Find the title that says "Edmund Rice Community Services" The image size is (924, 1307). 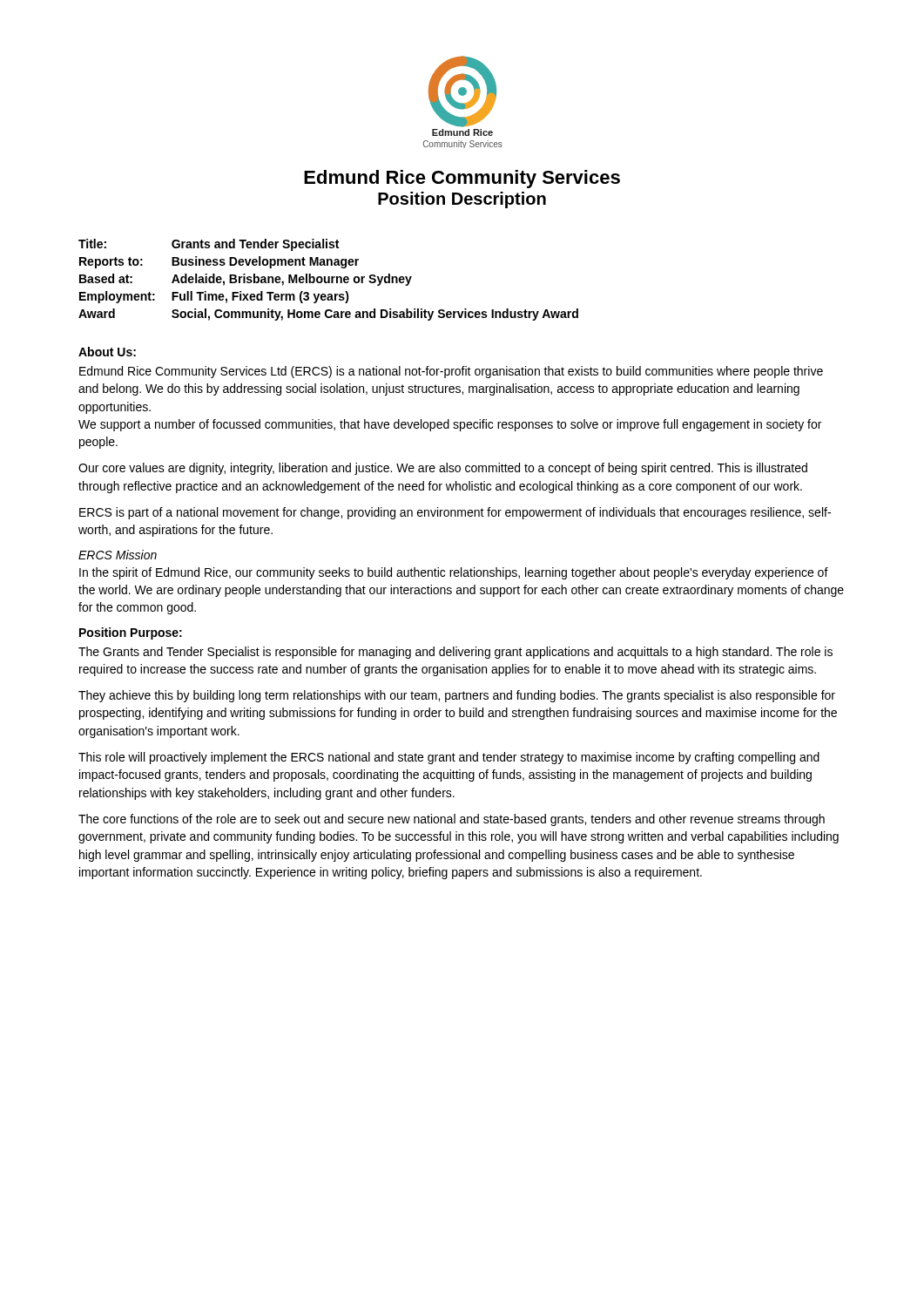point(462,188)
